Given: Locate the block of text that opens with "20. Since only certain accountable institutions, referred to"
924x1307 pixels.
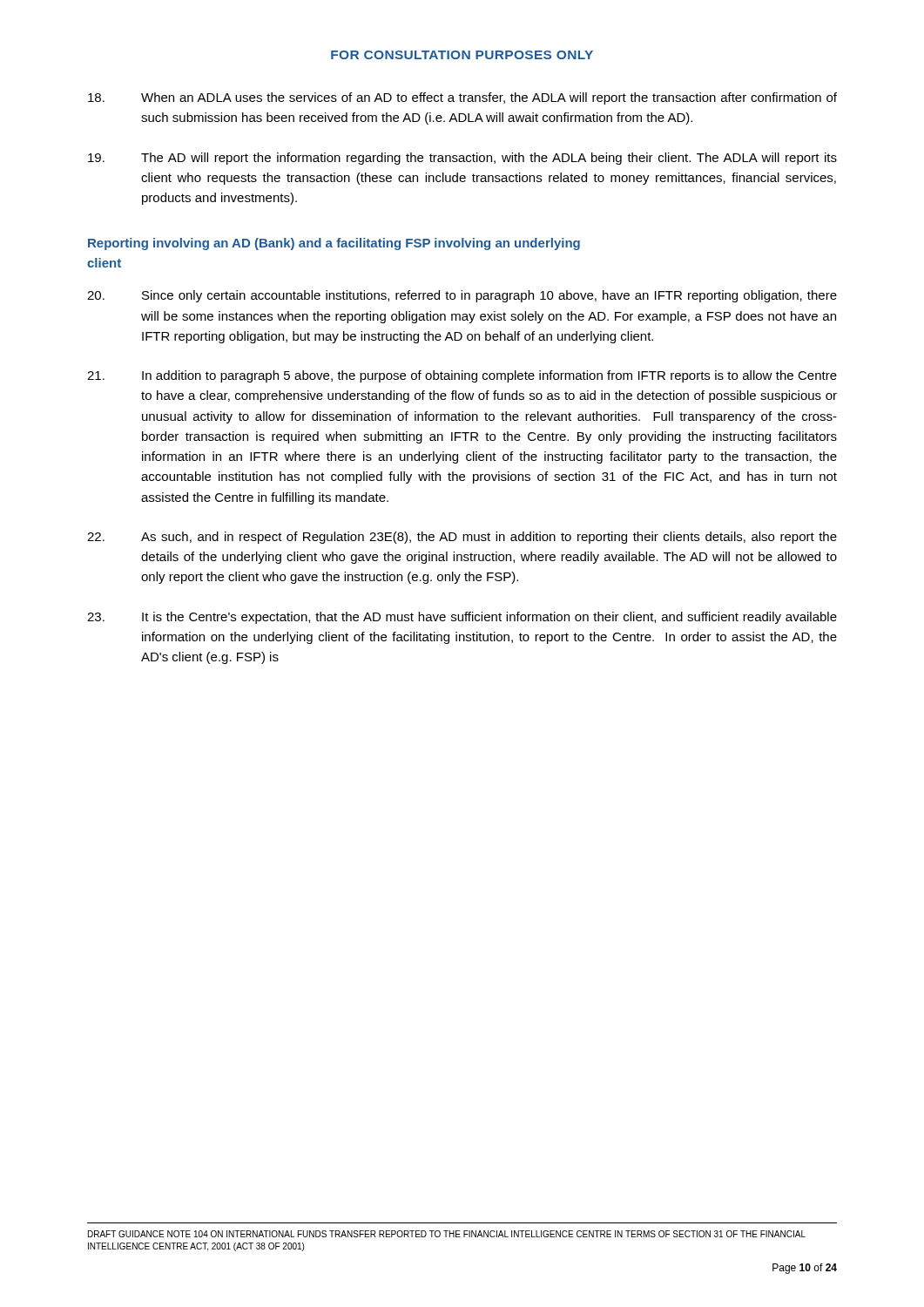Looking at the screenshot, I should pyautogui.click(x=462, y=316).
